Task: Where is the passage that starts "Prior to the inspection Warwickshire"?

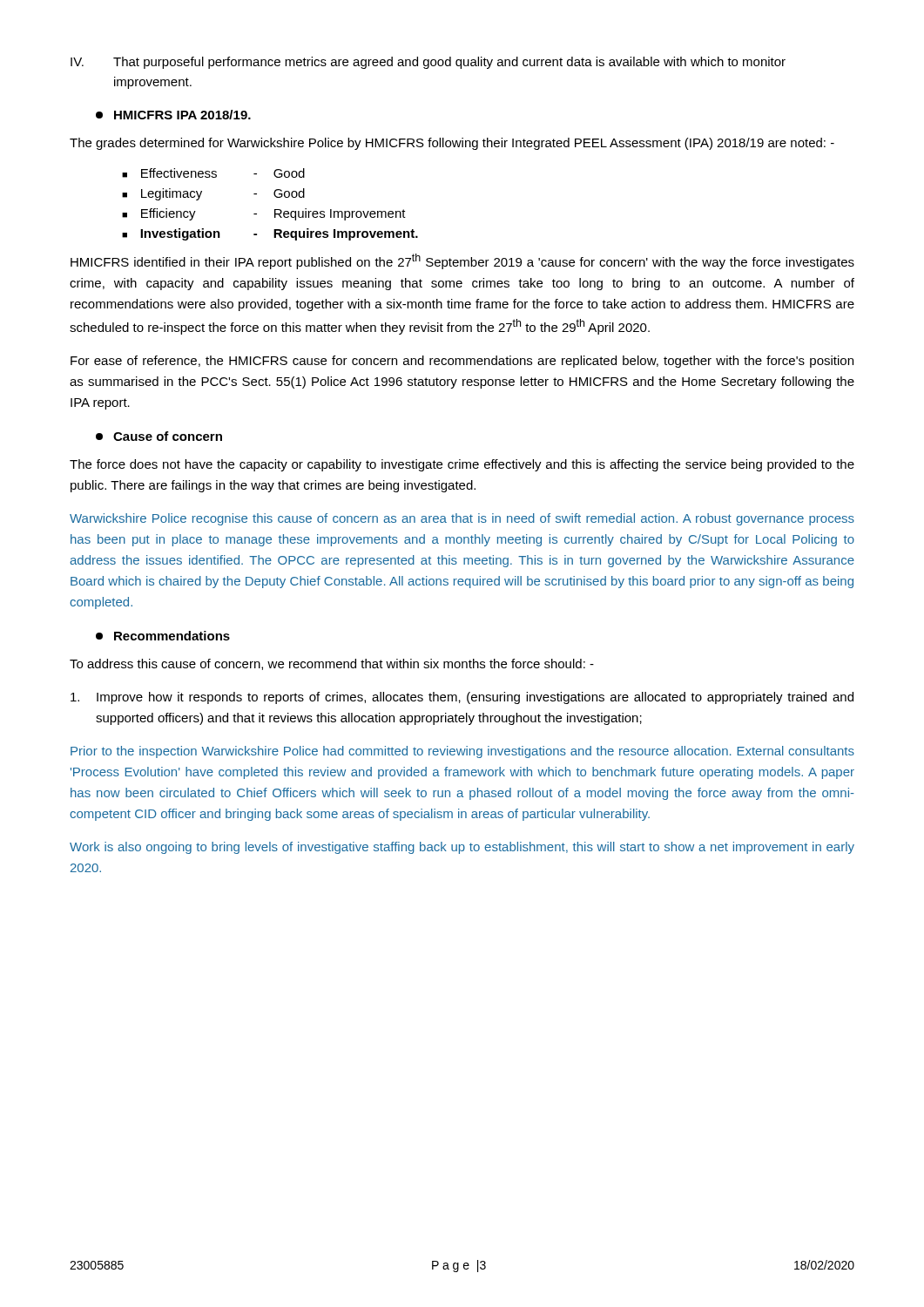Action: click(x=462, y=782)
